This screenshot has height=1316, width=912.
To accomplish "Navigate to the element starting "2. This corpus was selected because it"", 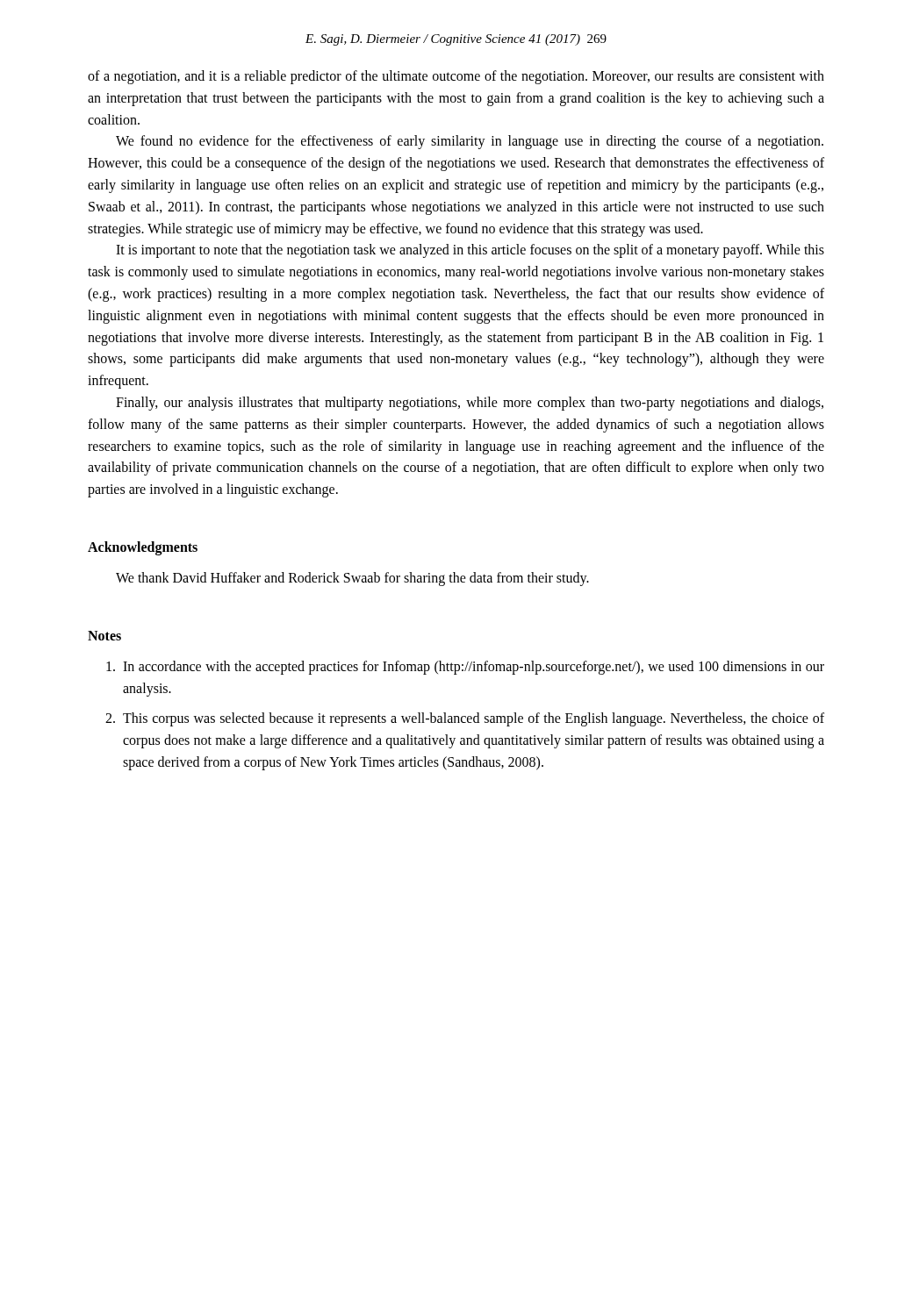I will (x=456, y=741).
